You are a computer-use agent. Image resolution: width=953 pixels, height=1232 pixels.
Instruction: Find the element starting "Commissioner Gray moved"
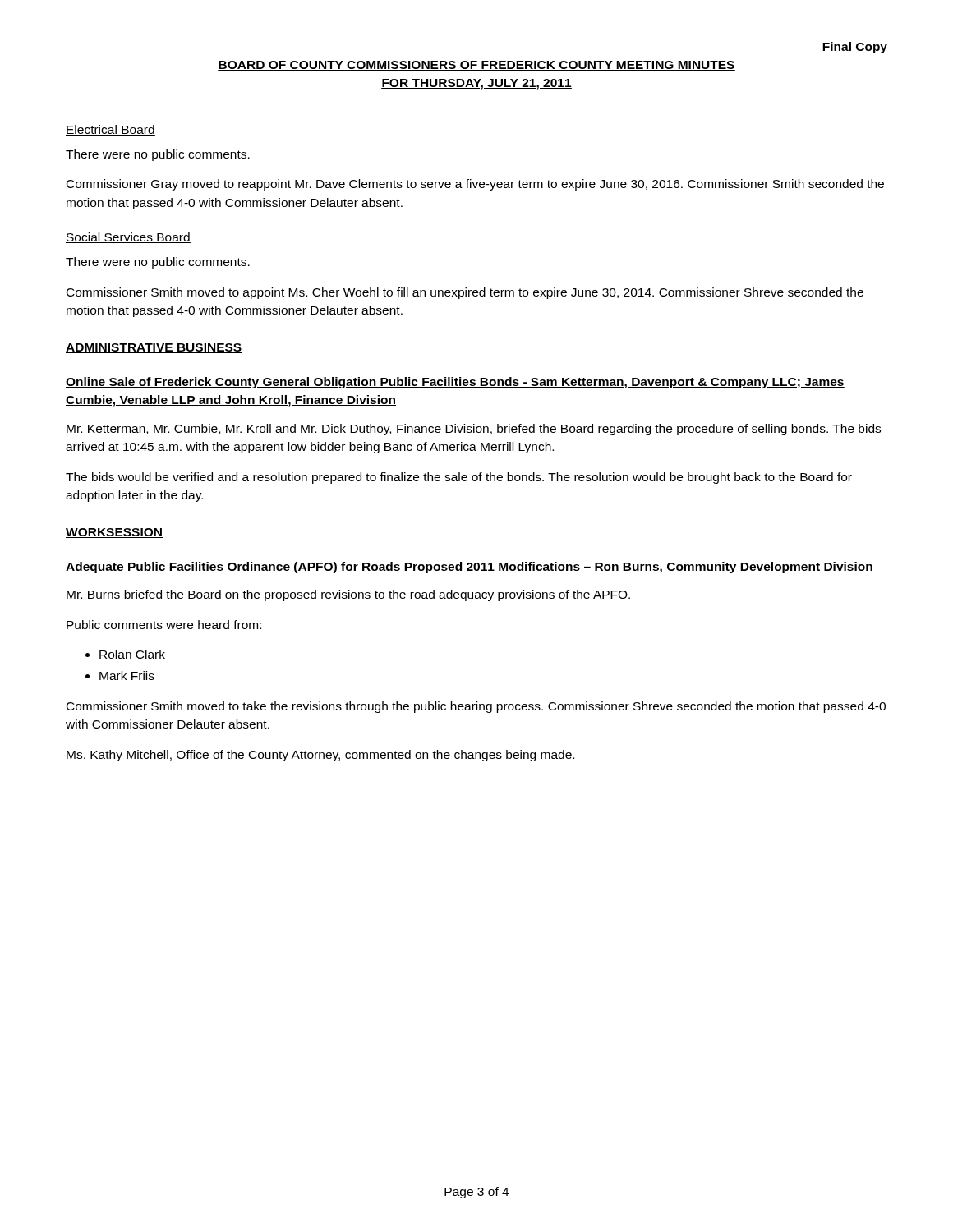476,194
